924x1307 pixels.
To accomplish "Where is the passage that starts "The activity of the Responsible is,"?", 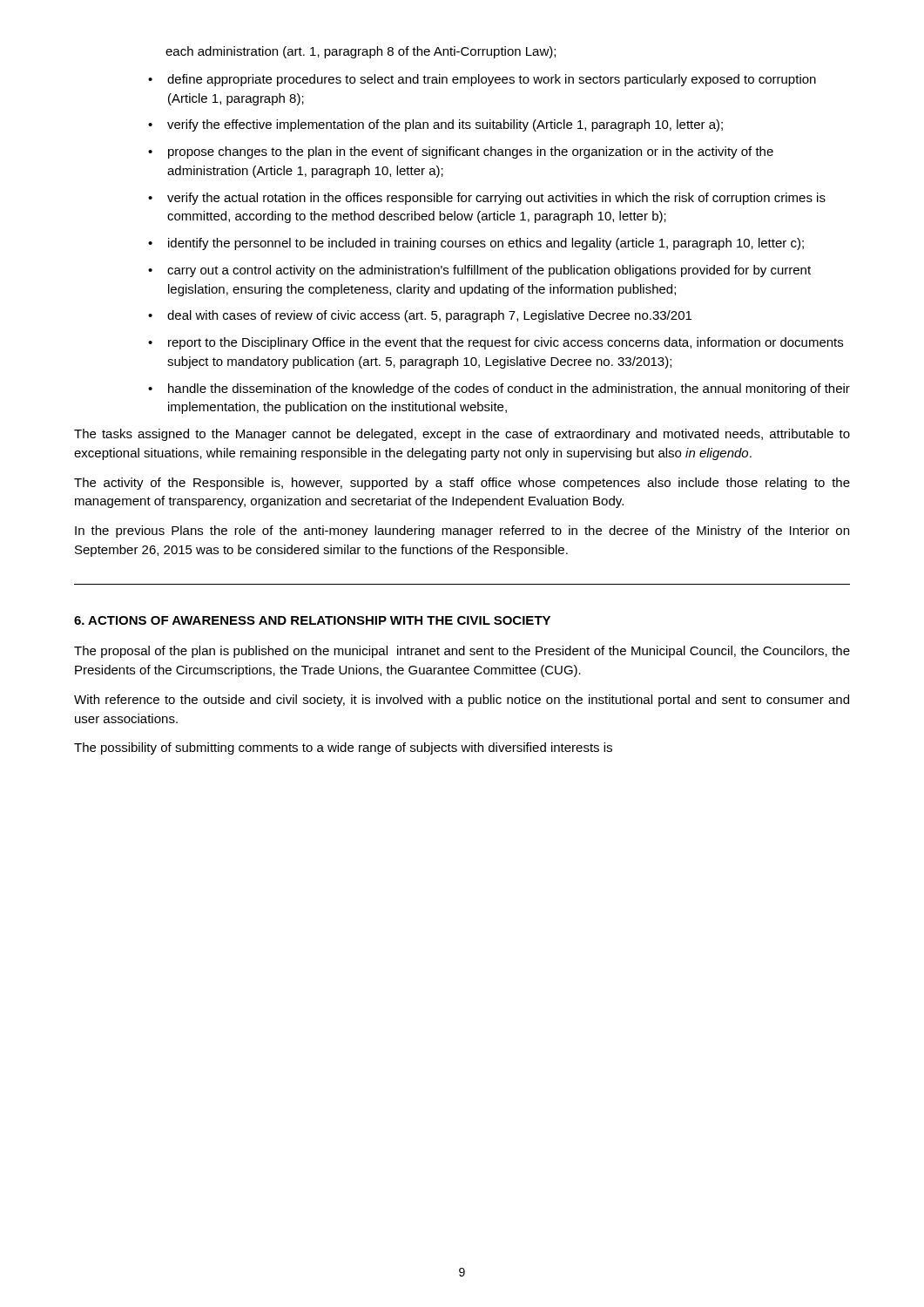I will pyautogui.click(x=462, y=491).
